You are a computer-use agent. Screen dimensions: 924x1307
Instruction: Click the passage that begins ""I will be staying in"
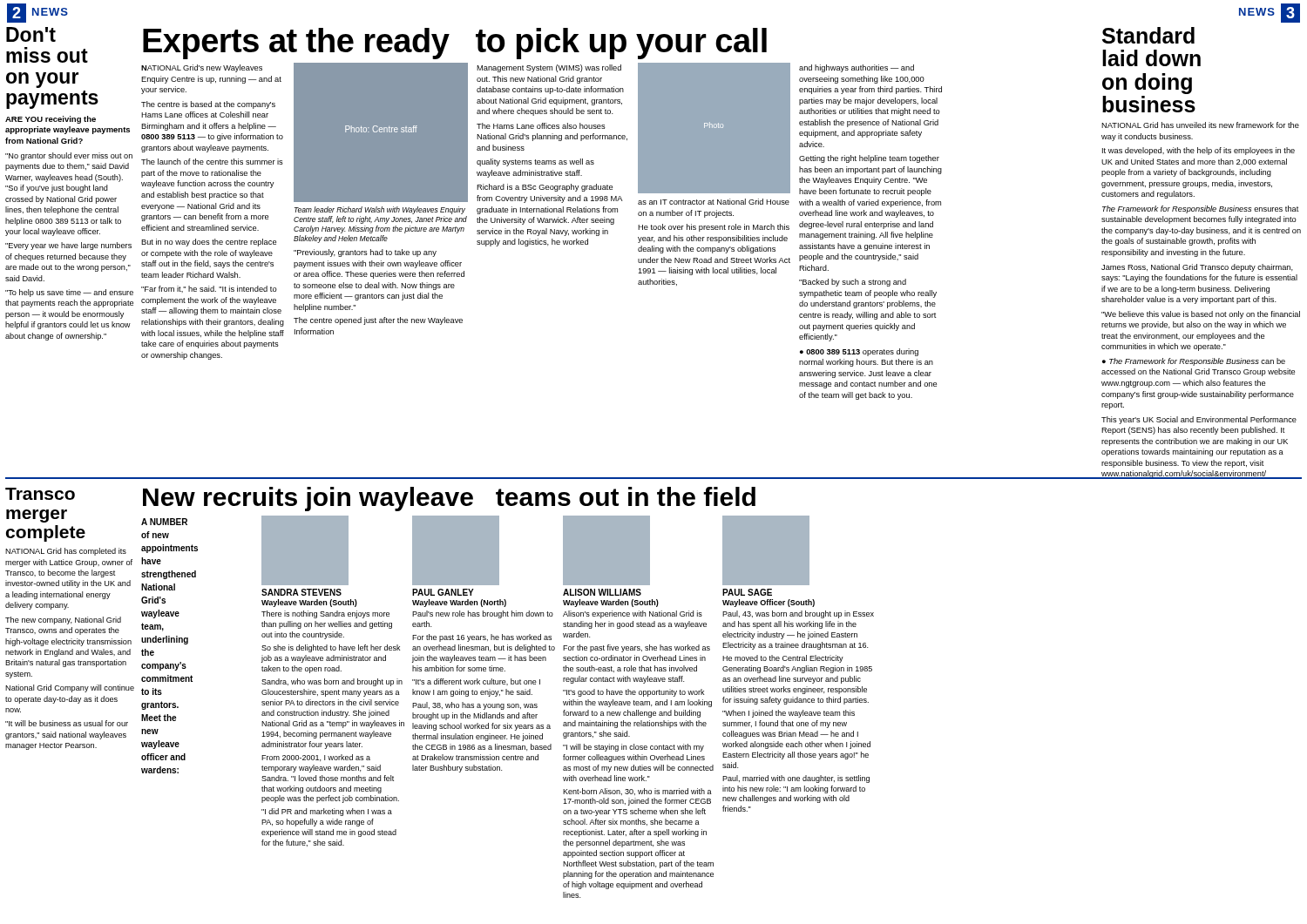[638, 763]
